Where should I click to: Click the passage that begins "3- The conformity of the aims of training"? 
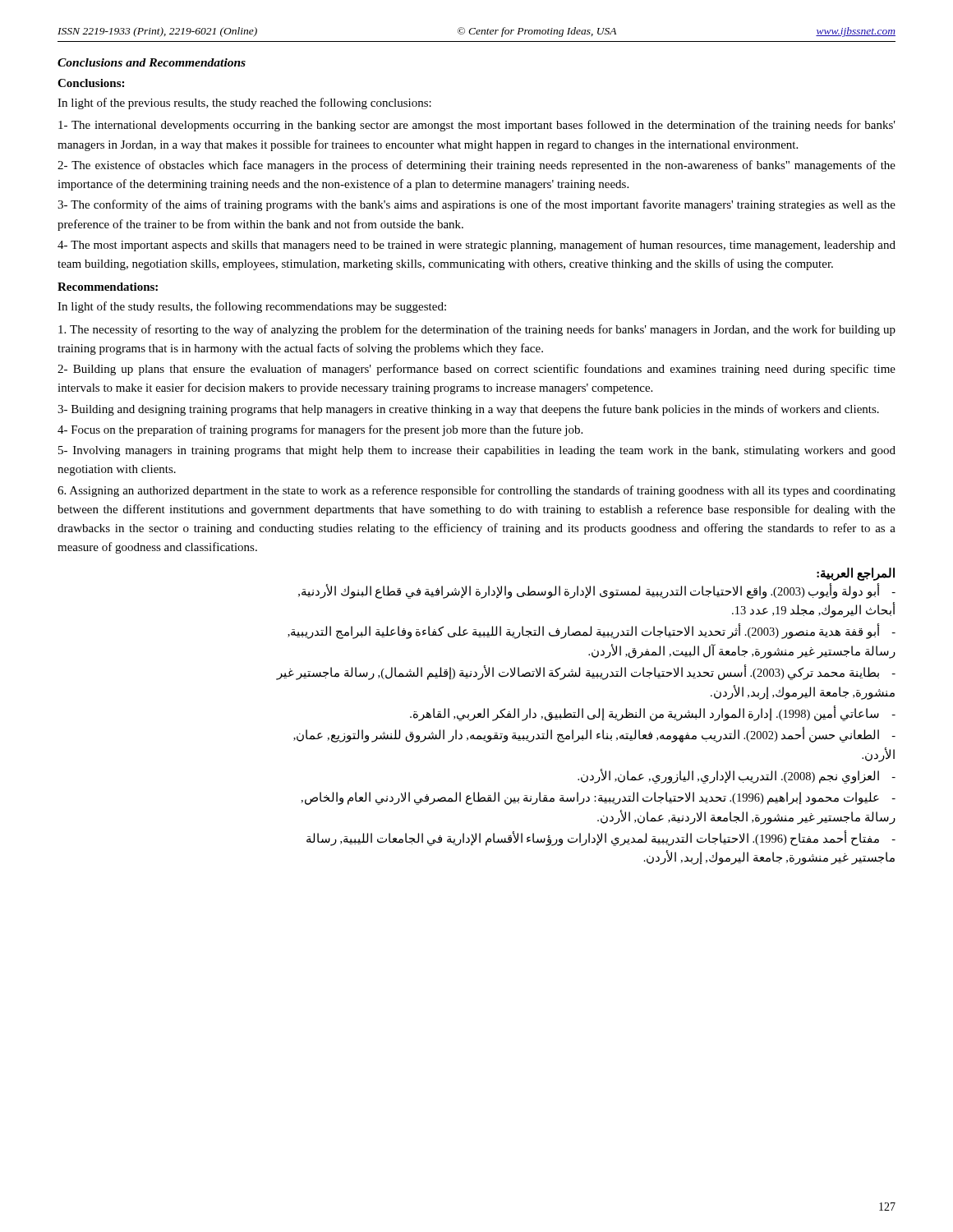click(x=476, y=214)
